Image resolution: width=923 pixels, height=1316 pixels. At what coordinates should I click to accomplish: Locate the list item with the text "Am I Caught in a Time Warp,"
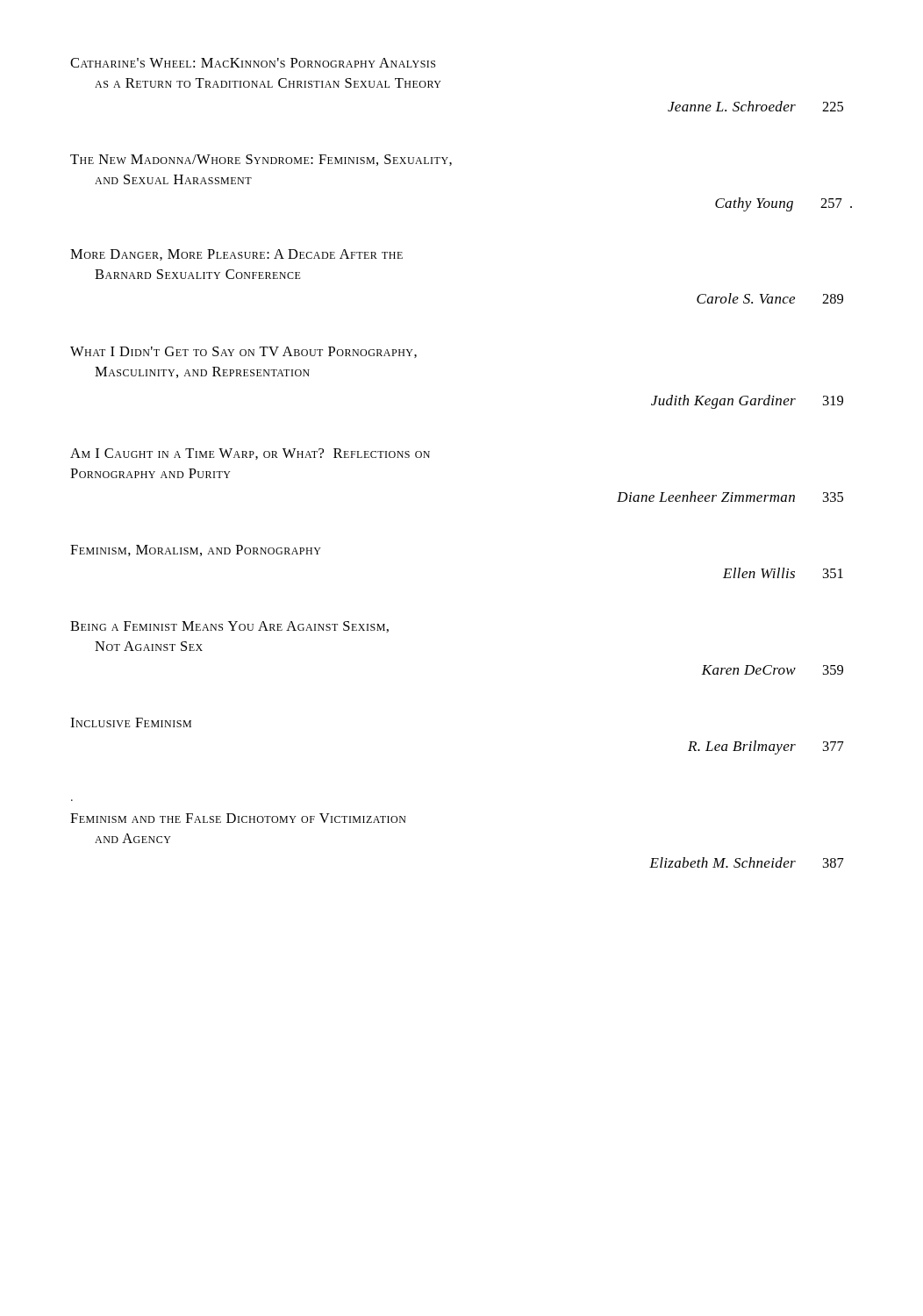coord(250,454)
